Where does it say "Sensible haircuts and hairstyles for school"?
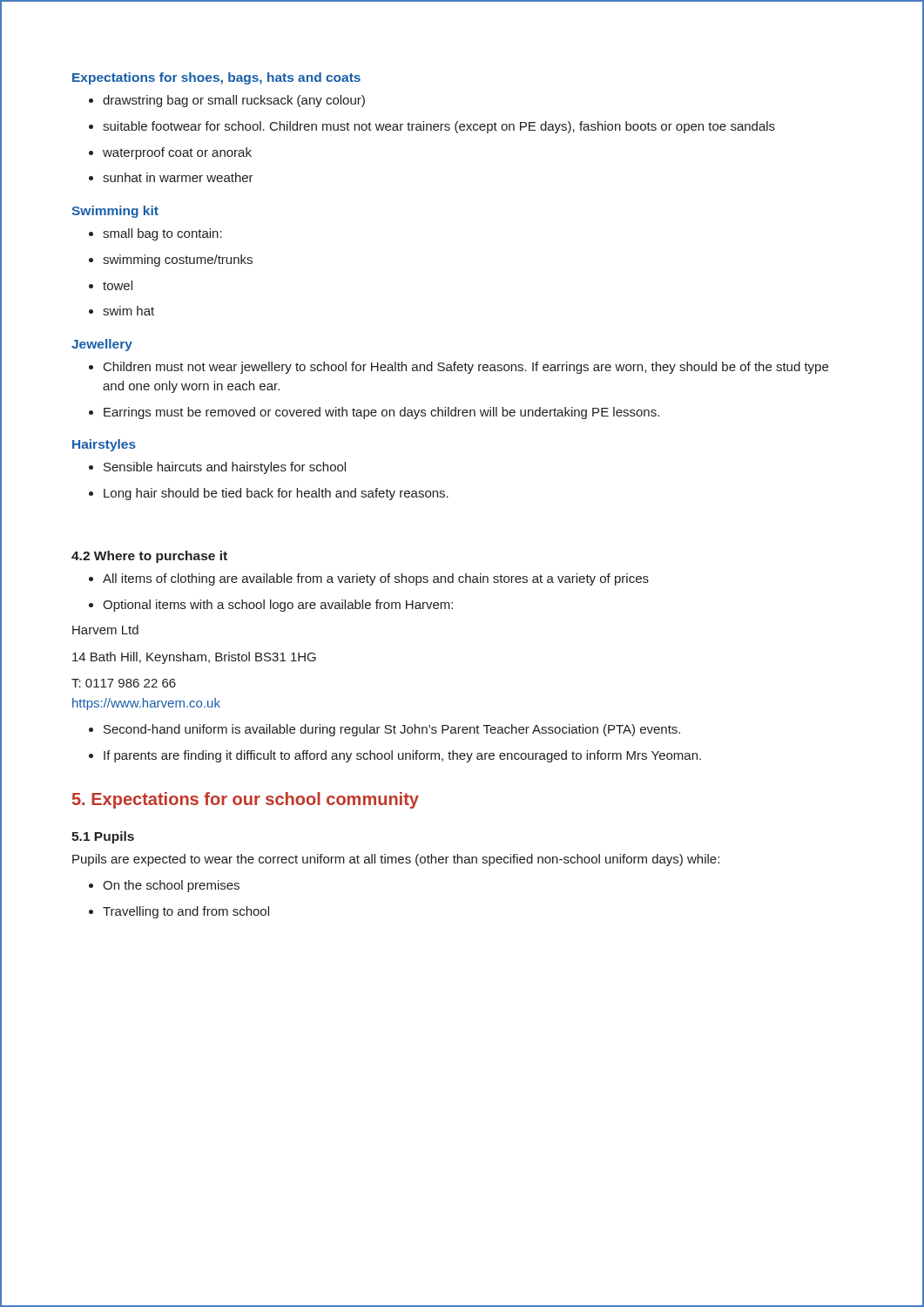 (x=217, y=468)
